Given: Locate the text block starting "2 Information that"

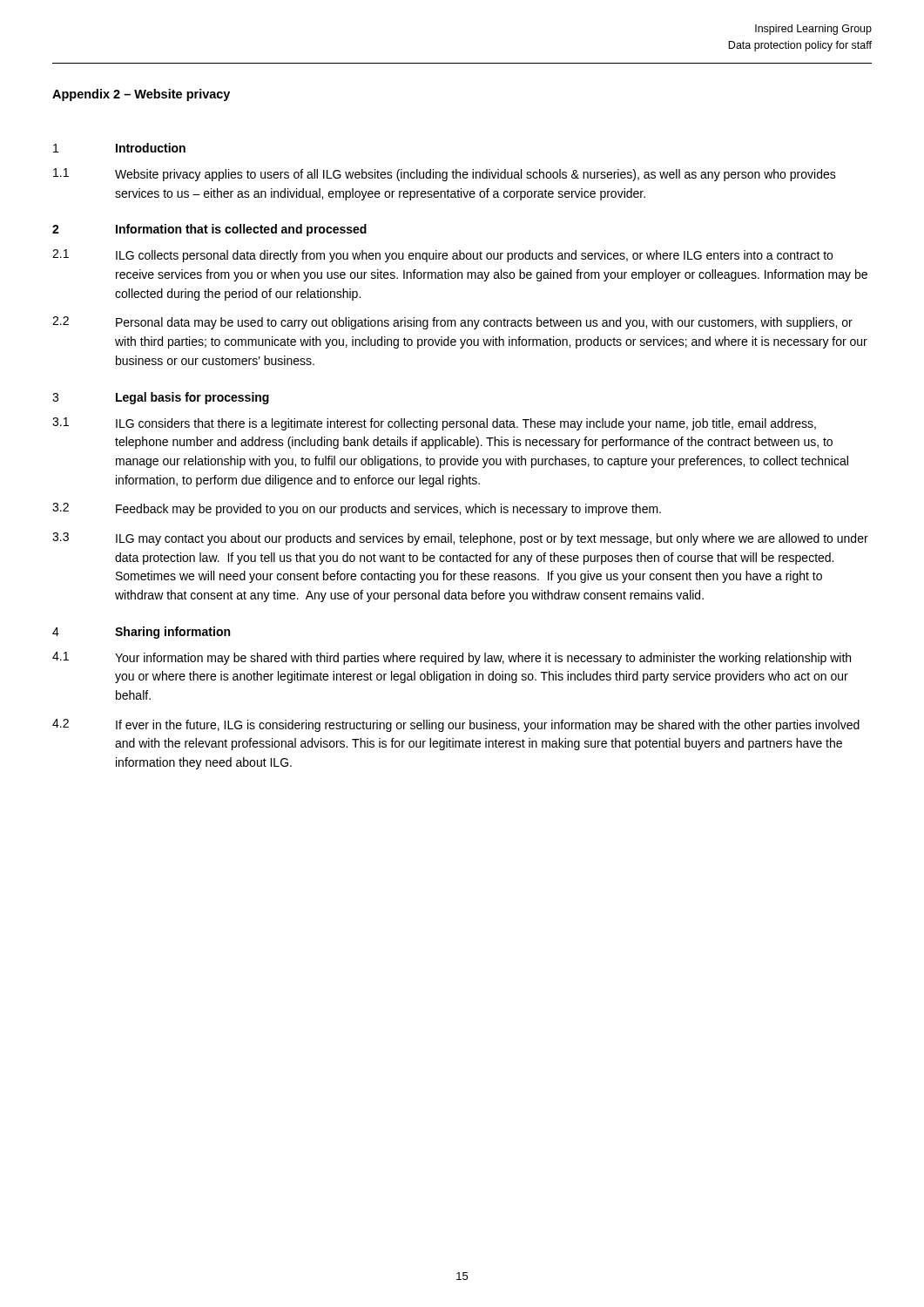Looking at the screenshot, I should (210, 229).
